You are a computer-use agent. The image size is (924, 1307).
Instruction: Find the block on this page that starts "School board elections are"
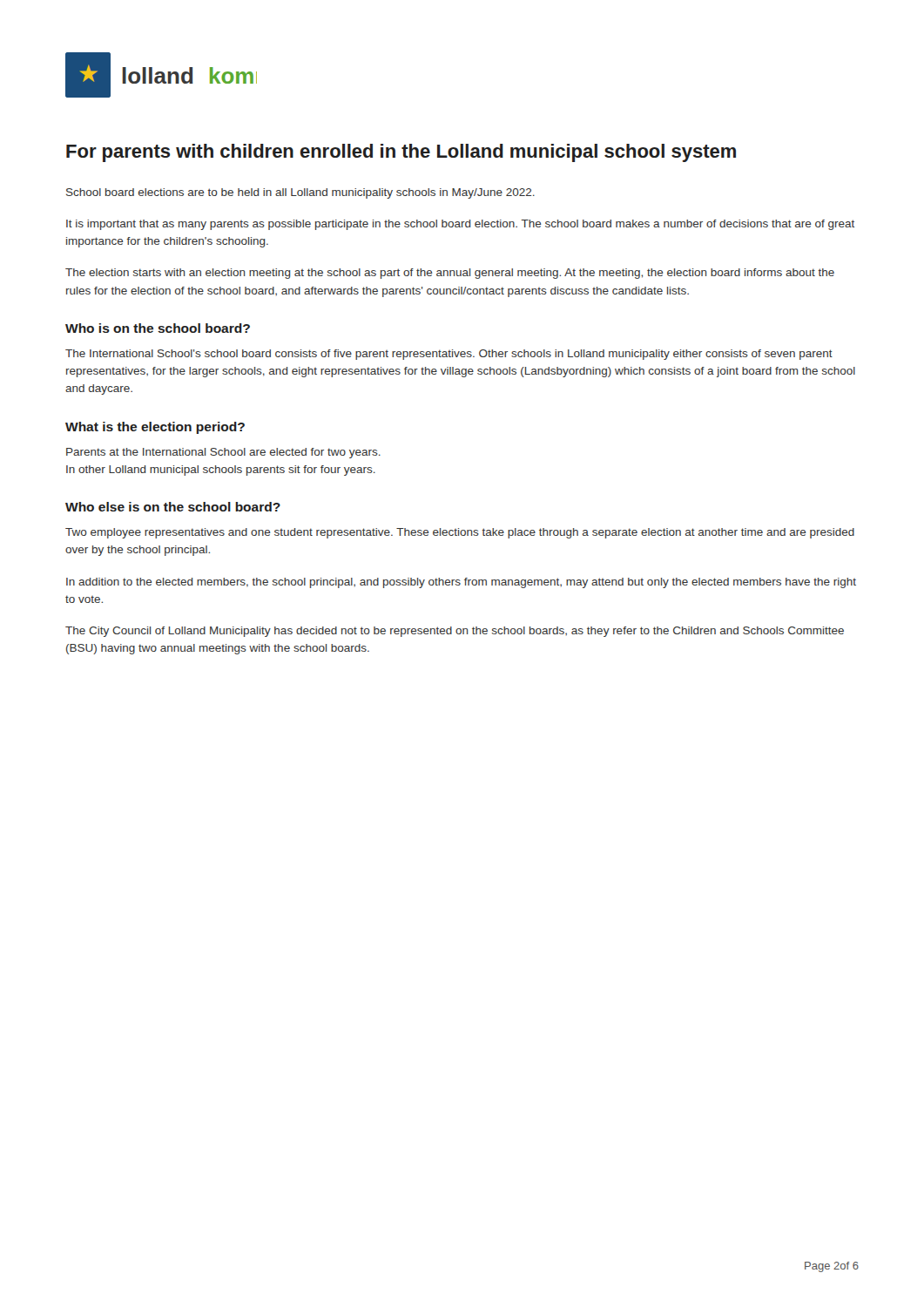(x=462, y=192)
